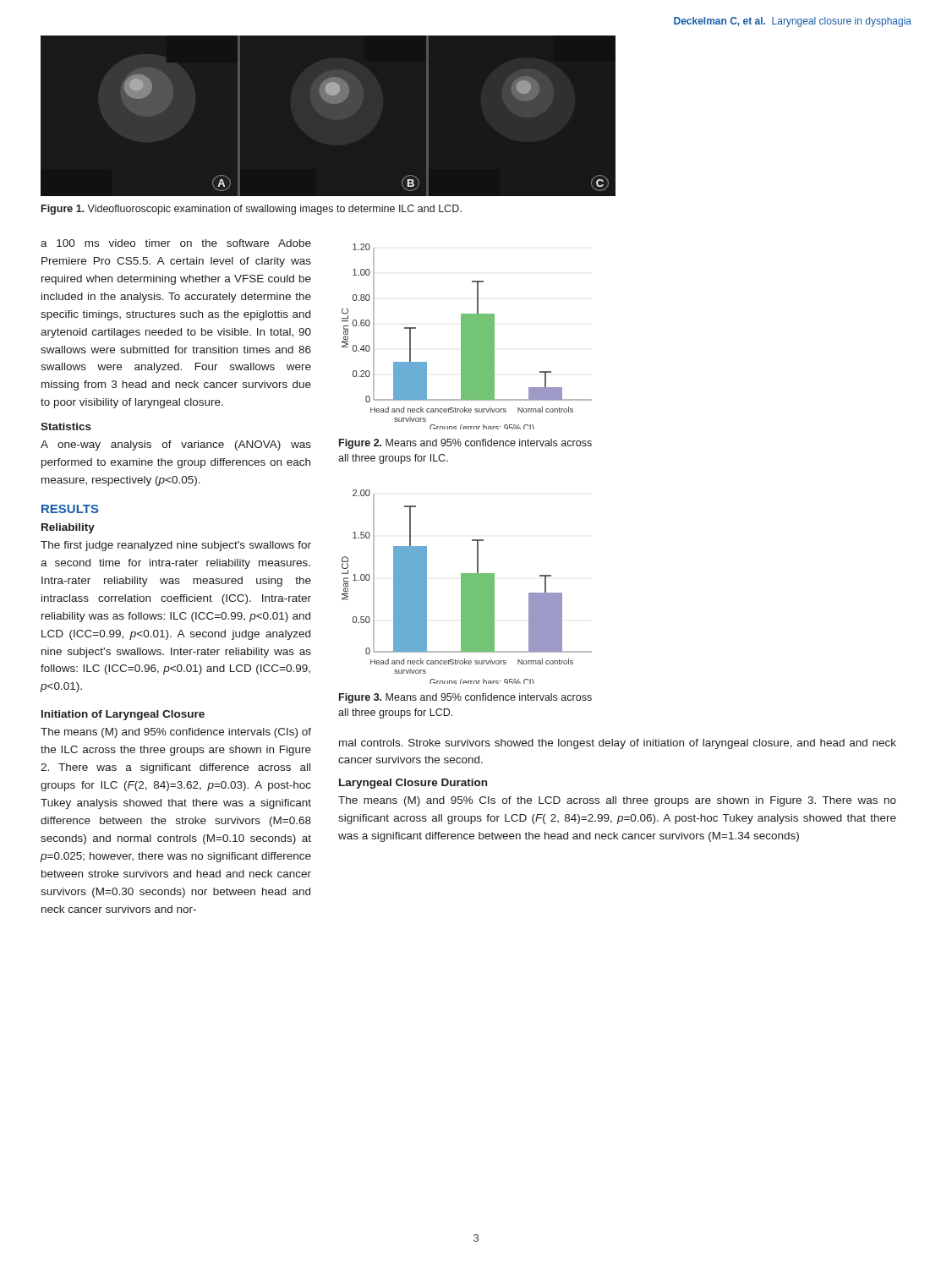Locate the region starting "Figure 3. Means and 95% confidence"
This screenshot has width=952, height=1268.
point(465,705)
